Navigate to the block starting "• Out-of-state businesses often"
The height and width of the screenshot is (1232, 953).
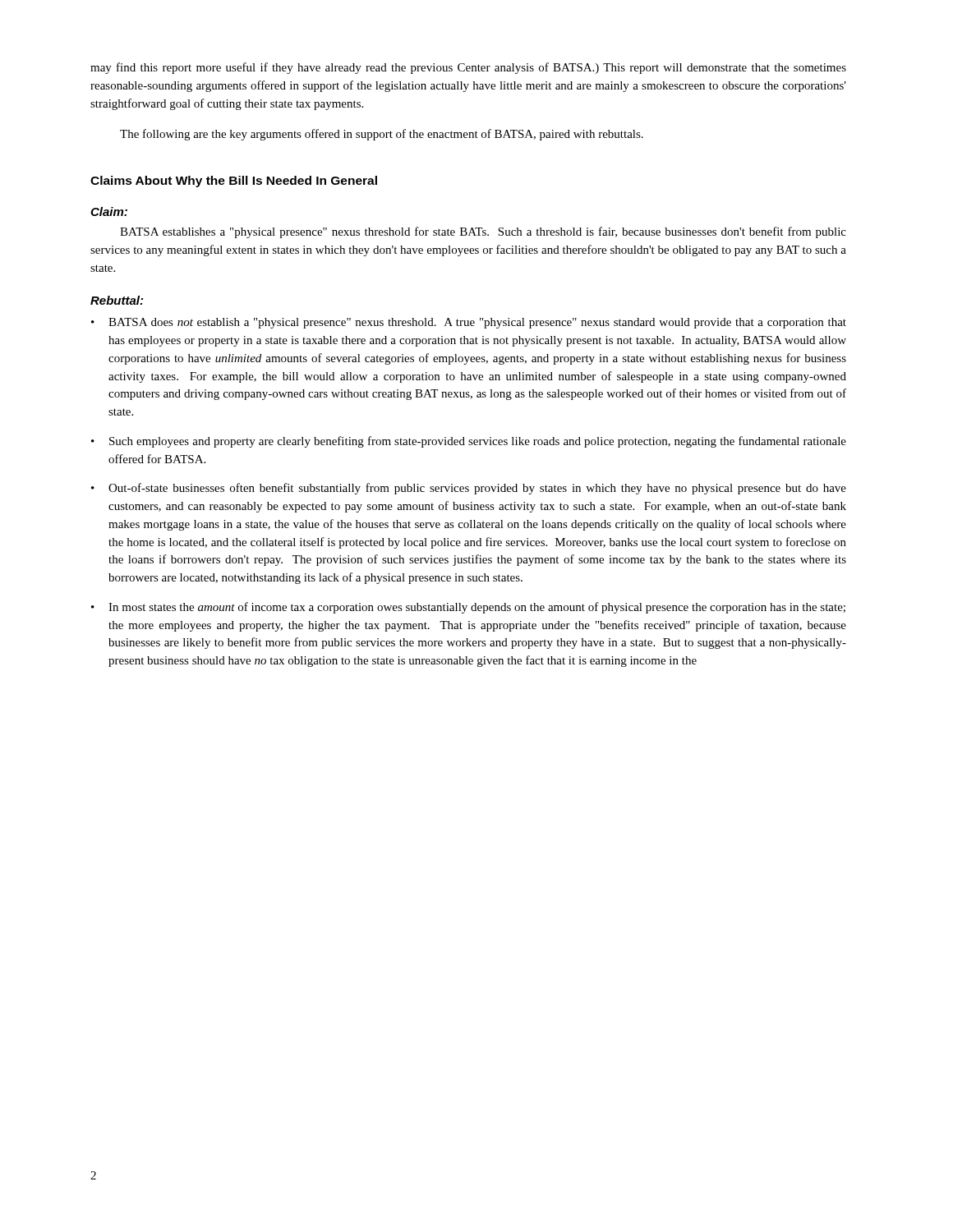click(468, 533)
